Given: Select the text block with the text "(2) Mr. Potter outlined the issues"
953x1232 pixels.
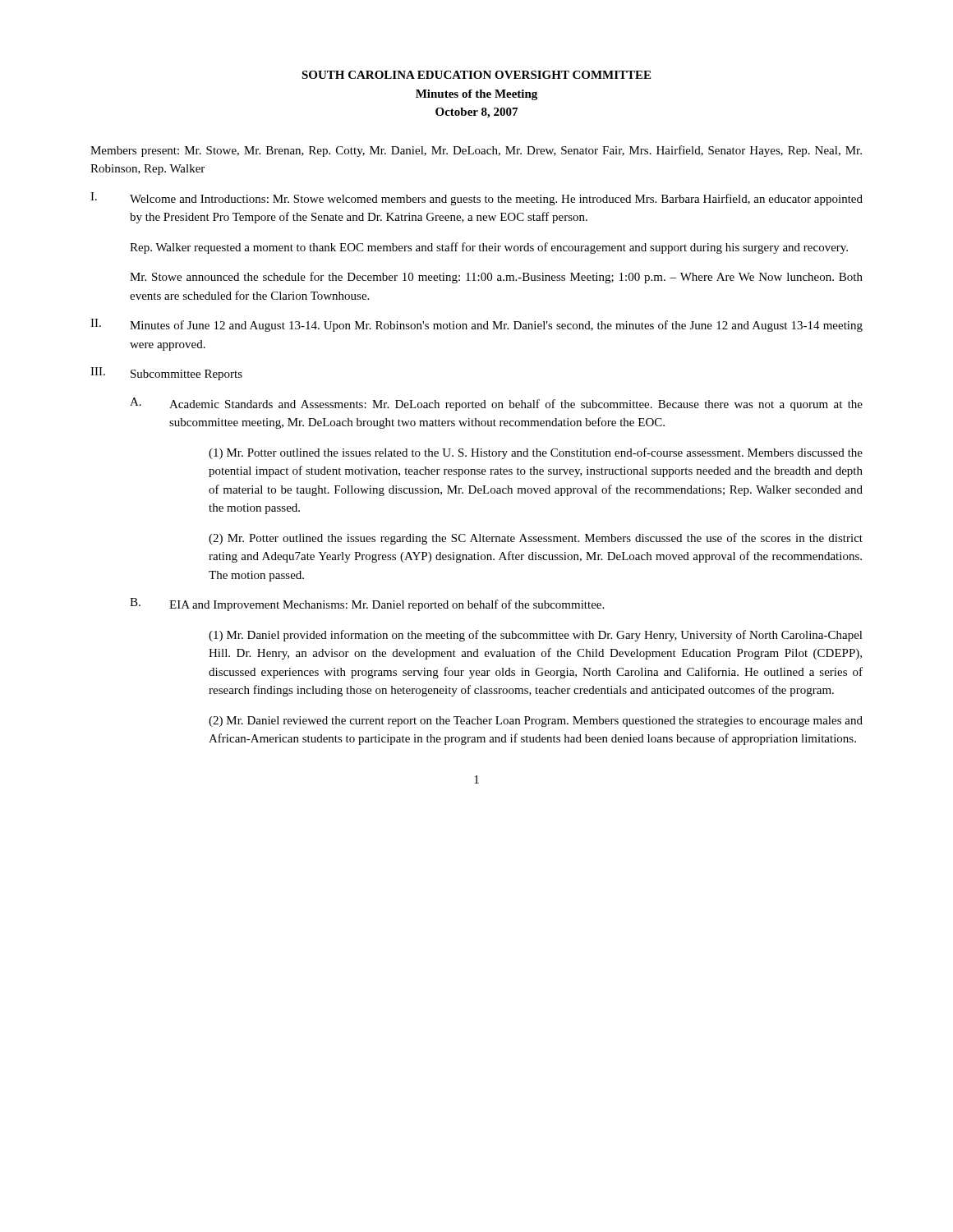Looking at the screenshot, I should pyautogui.click(x=536, y=556).
